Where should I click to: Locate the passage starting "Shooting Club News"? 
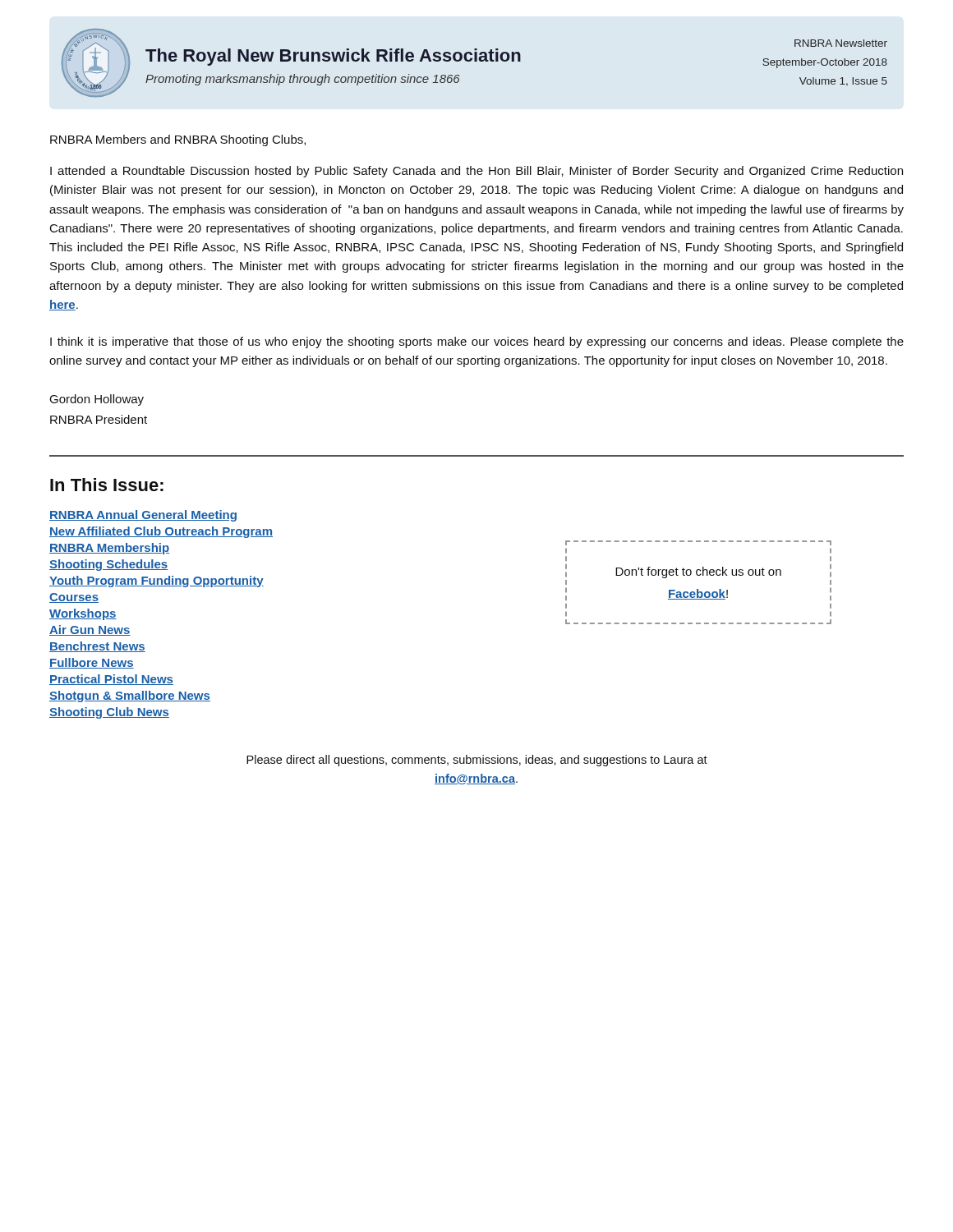[x=109, y=711]
